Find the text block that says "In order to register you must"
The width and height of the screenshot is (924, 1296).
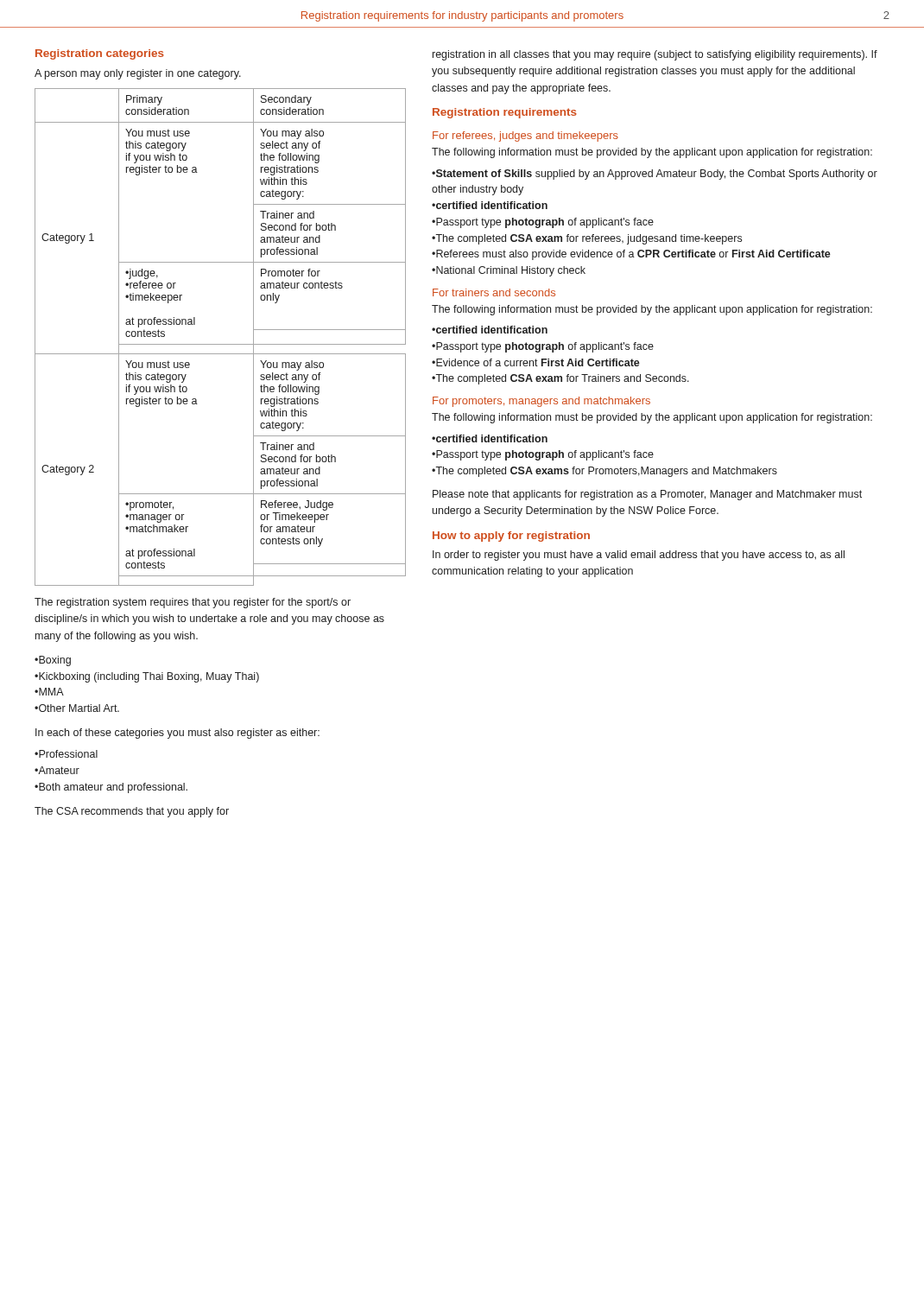[638, 563]
